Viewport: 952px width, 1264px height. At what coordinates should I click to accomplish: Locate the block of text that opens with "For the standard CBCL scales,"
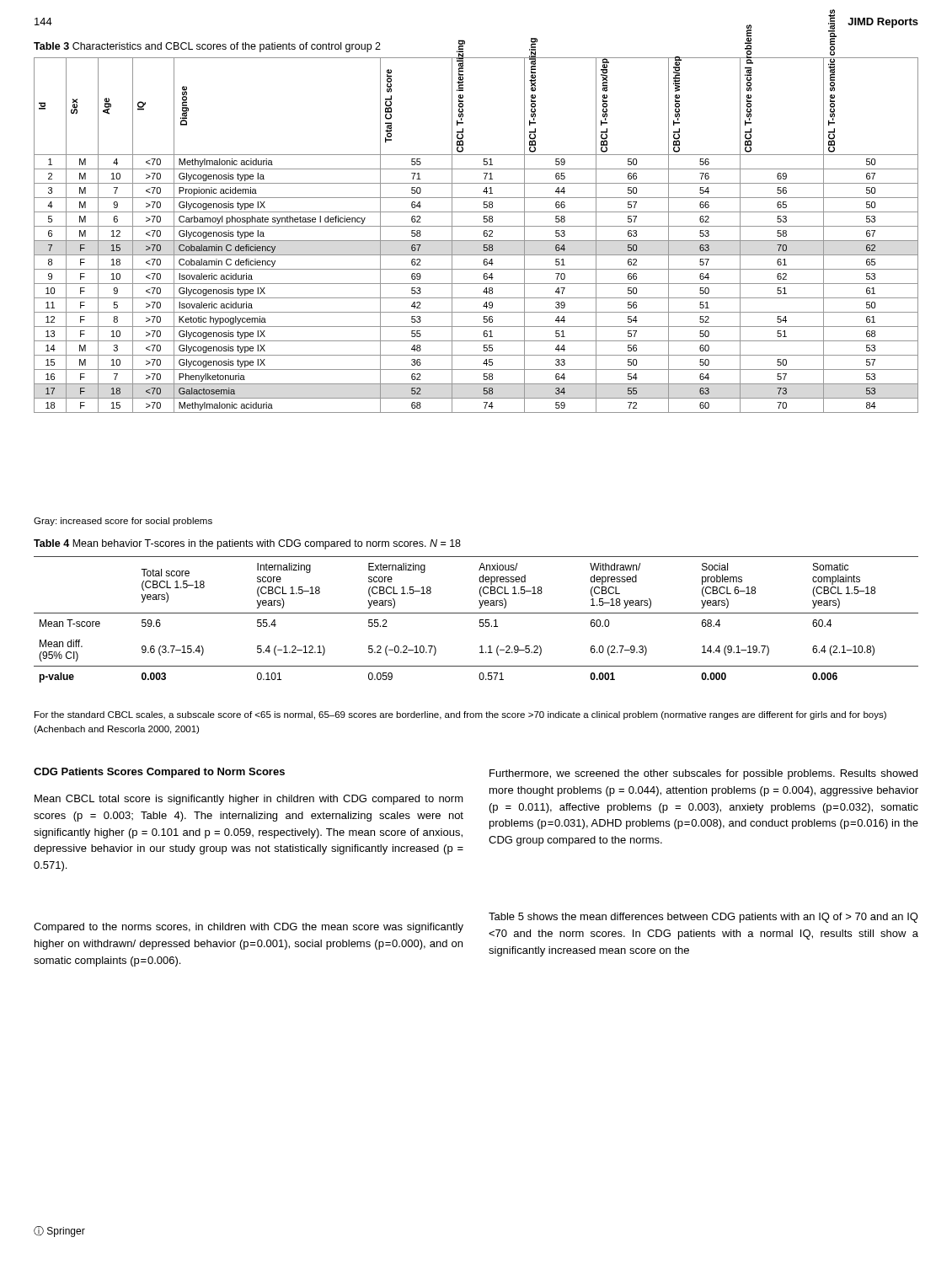click(460, 722)
